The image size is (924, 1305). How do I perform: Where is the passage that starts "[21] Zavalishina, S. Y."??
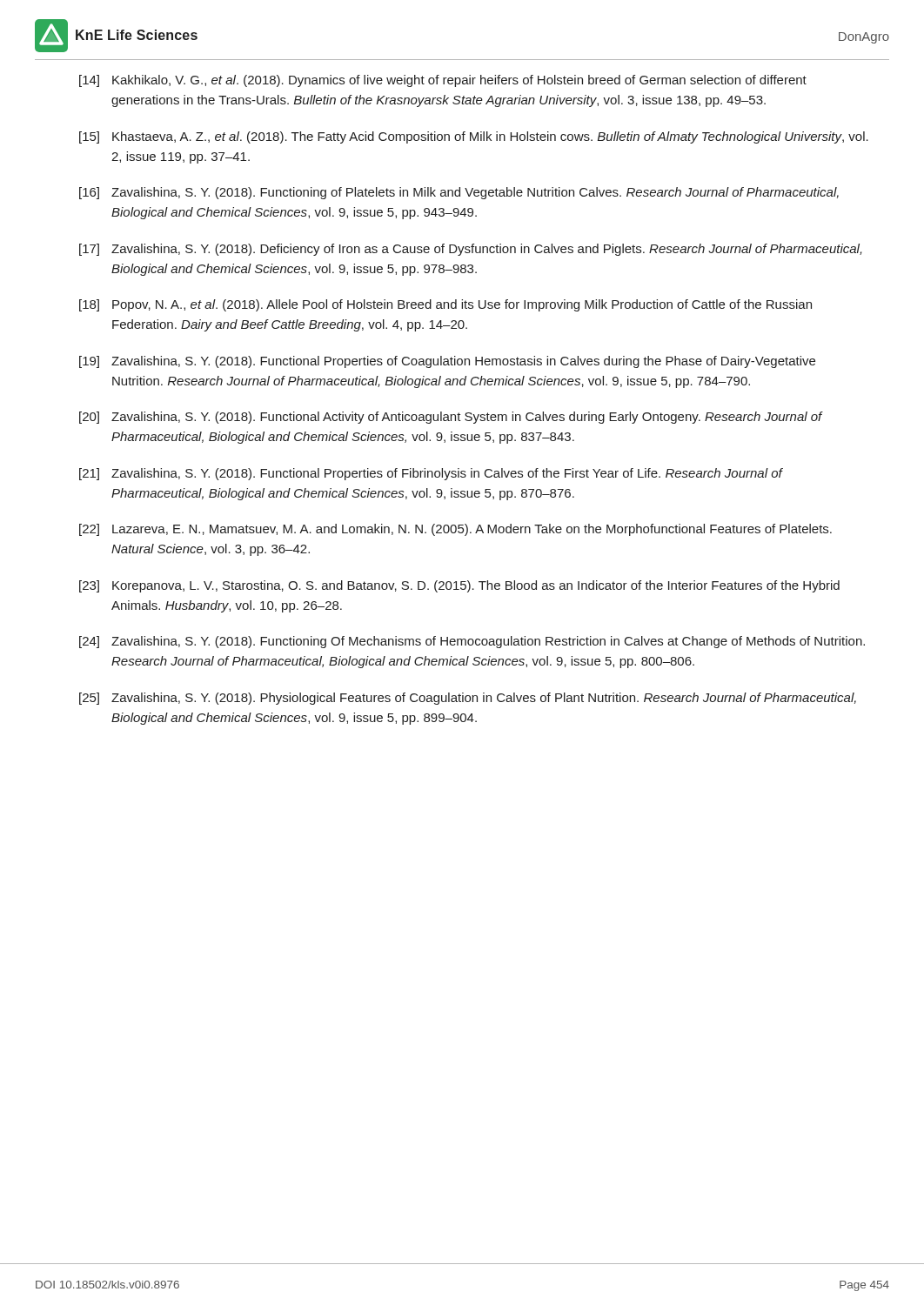click(475, 483)
